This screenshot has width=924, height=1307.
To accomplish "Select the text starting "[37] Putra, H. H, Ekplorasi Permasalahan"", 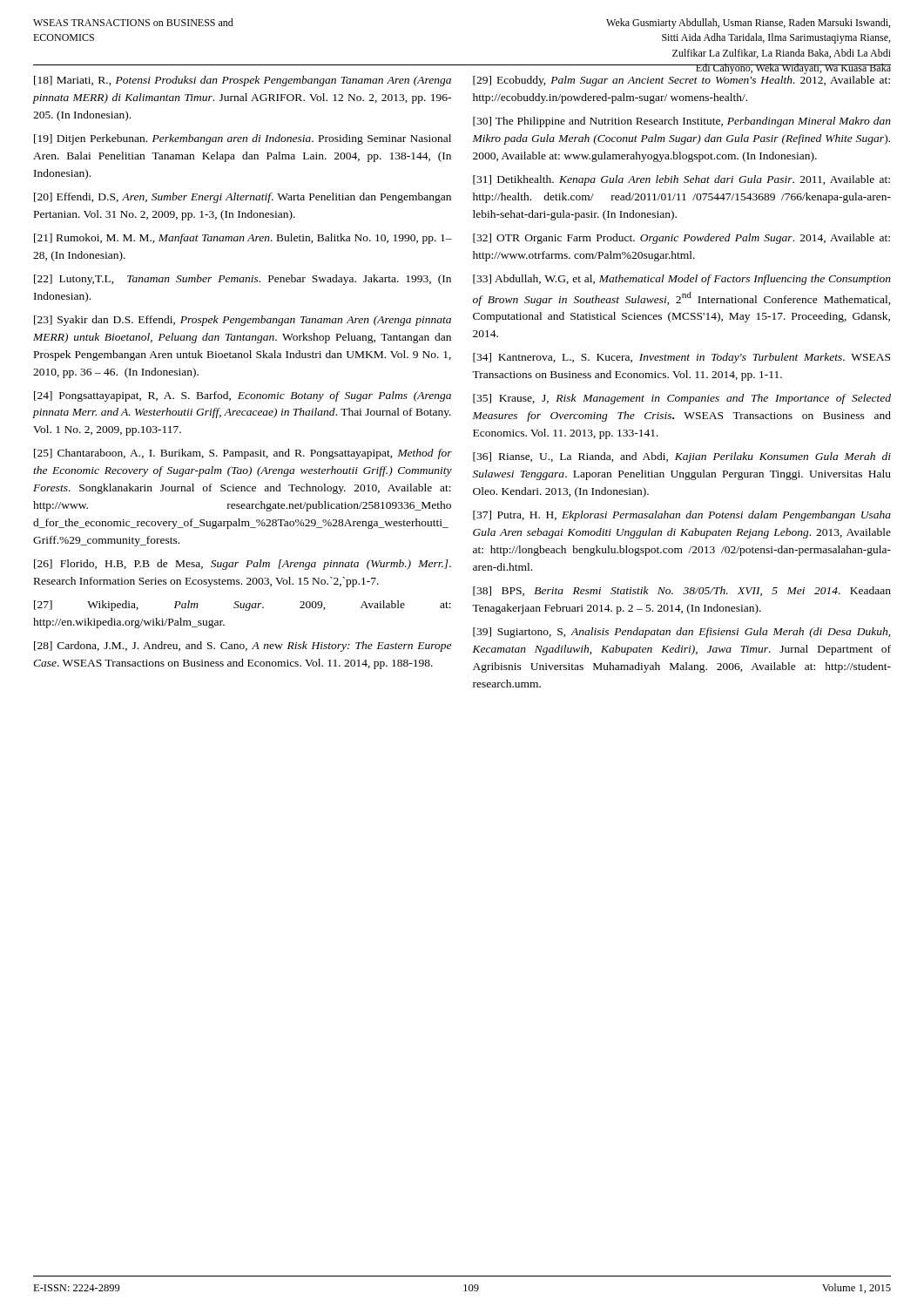I will (682, 540).
